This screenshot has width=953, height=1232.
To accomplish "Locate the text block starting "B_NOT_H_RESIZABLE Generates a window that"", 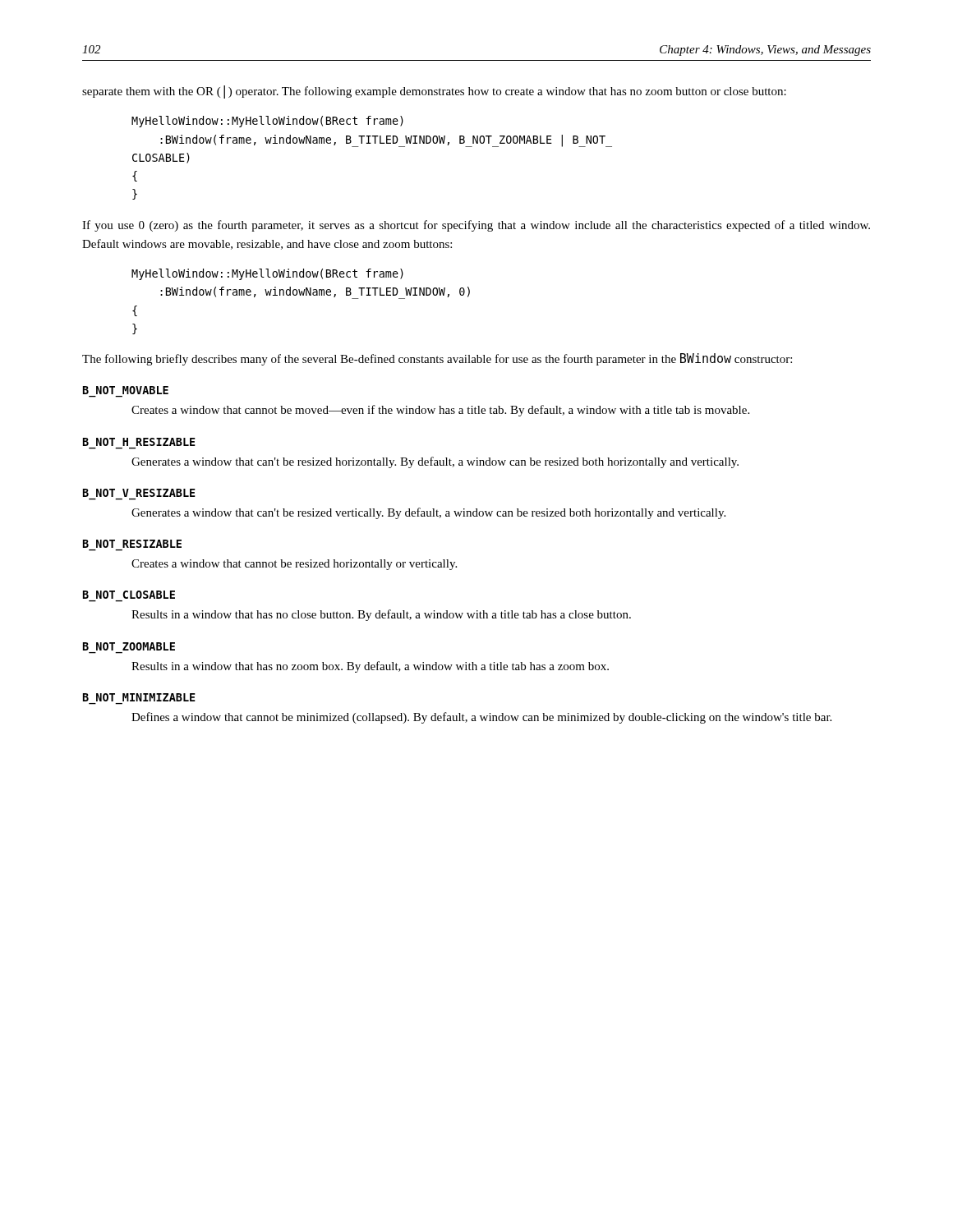I will click(x=476, y=453).
